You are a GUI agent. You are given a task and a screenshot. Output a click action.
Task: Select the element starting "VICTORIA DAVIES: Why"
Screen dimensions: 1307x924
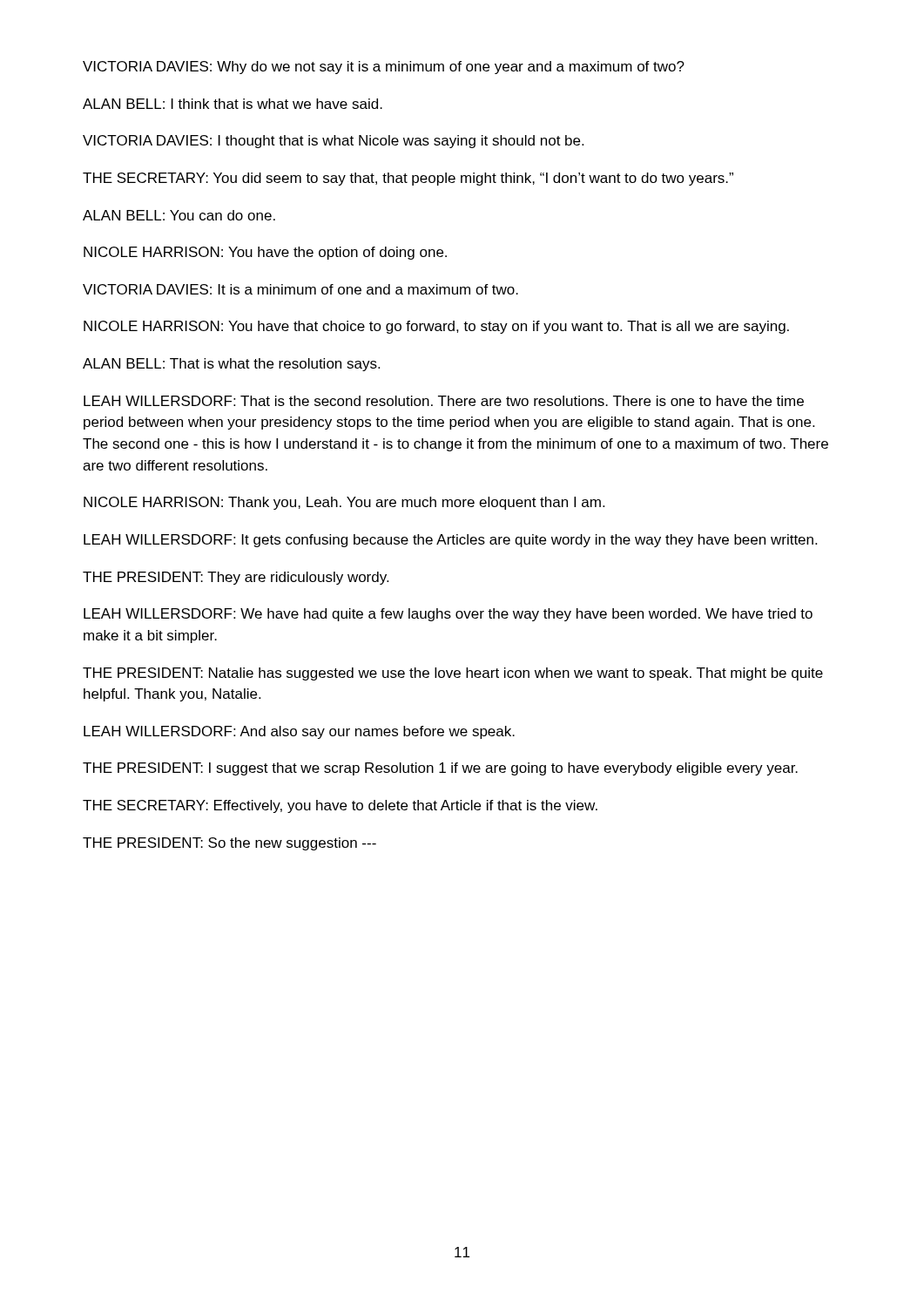pos(384,67)
